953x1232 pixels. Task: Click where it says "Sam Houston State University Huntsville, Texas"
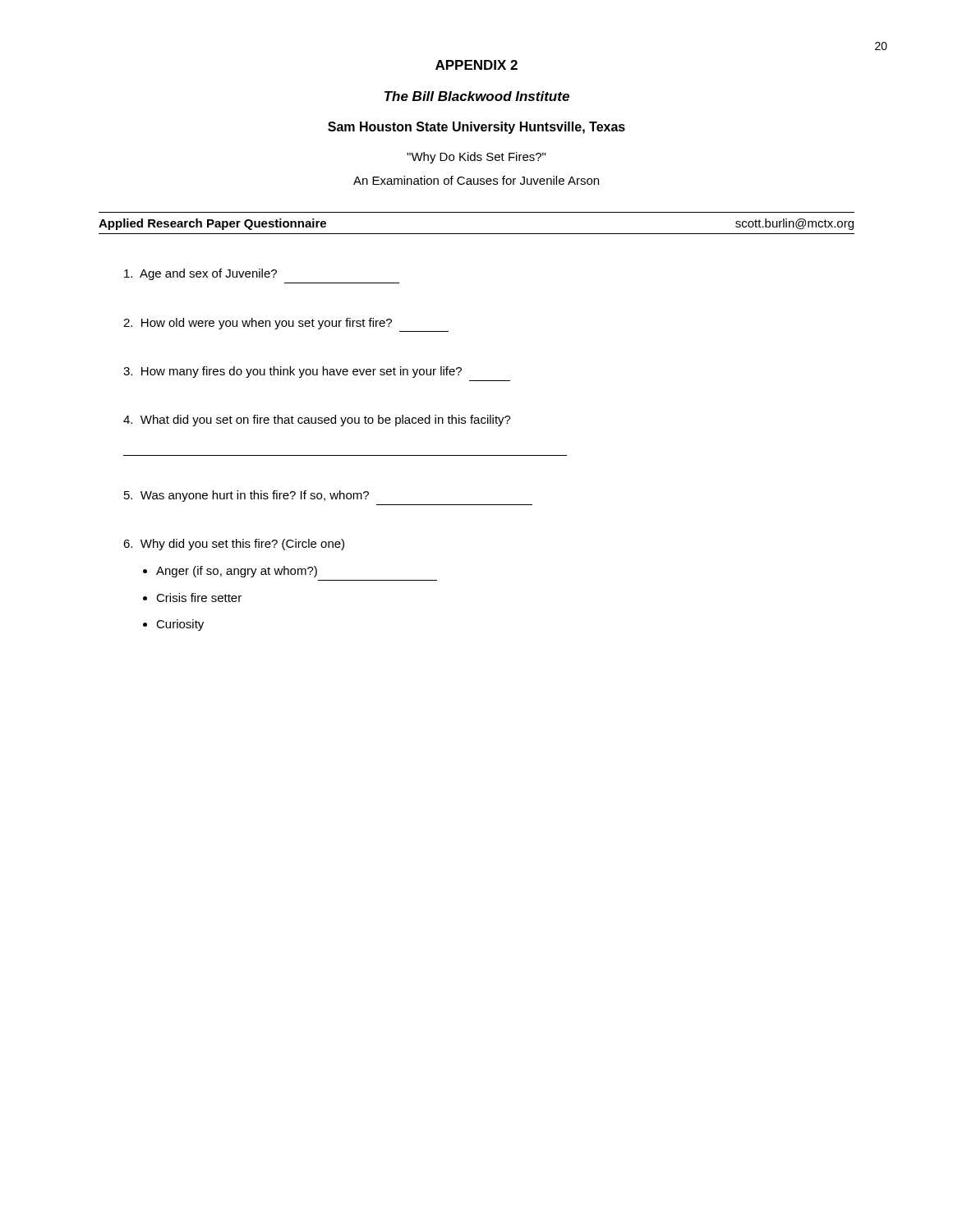pyautogui.click(x=476, y=127)
